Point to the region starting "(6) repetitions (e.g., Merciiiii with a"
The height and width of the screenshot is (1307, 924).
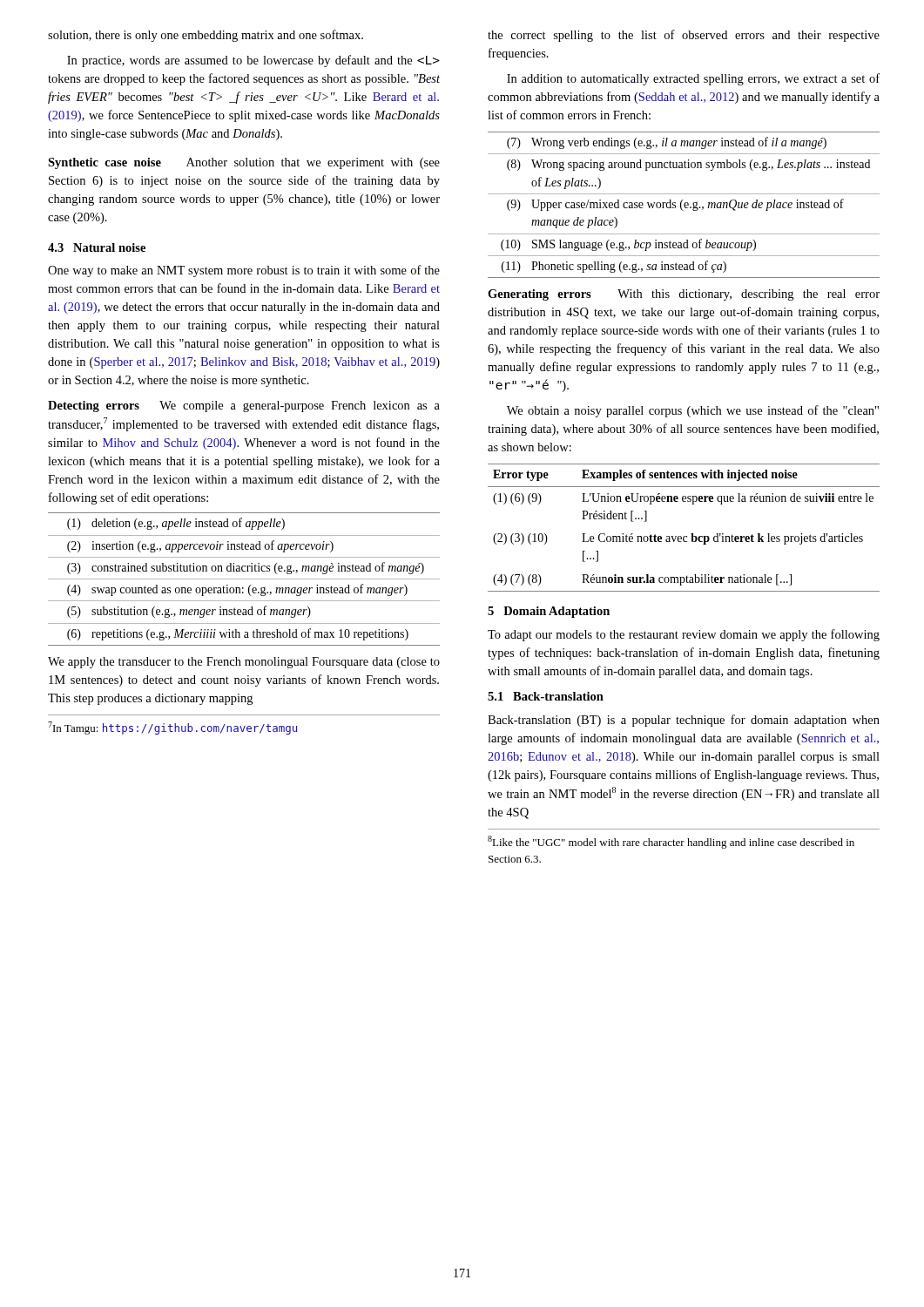pos(244,634)
